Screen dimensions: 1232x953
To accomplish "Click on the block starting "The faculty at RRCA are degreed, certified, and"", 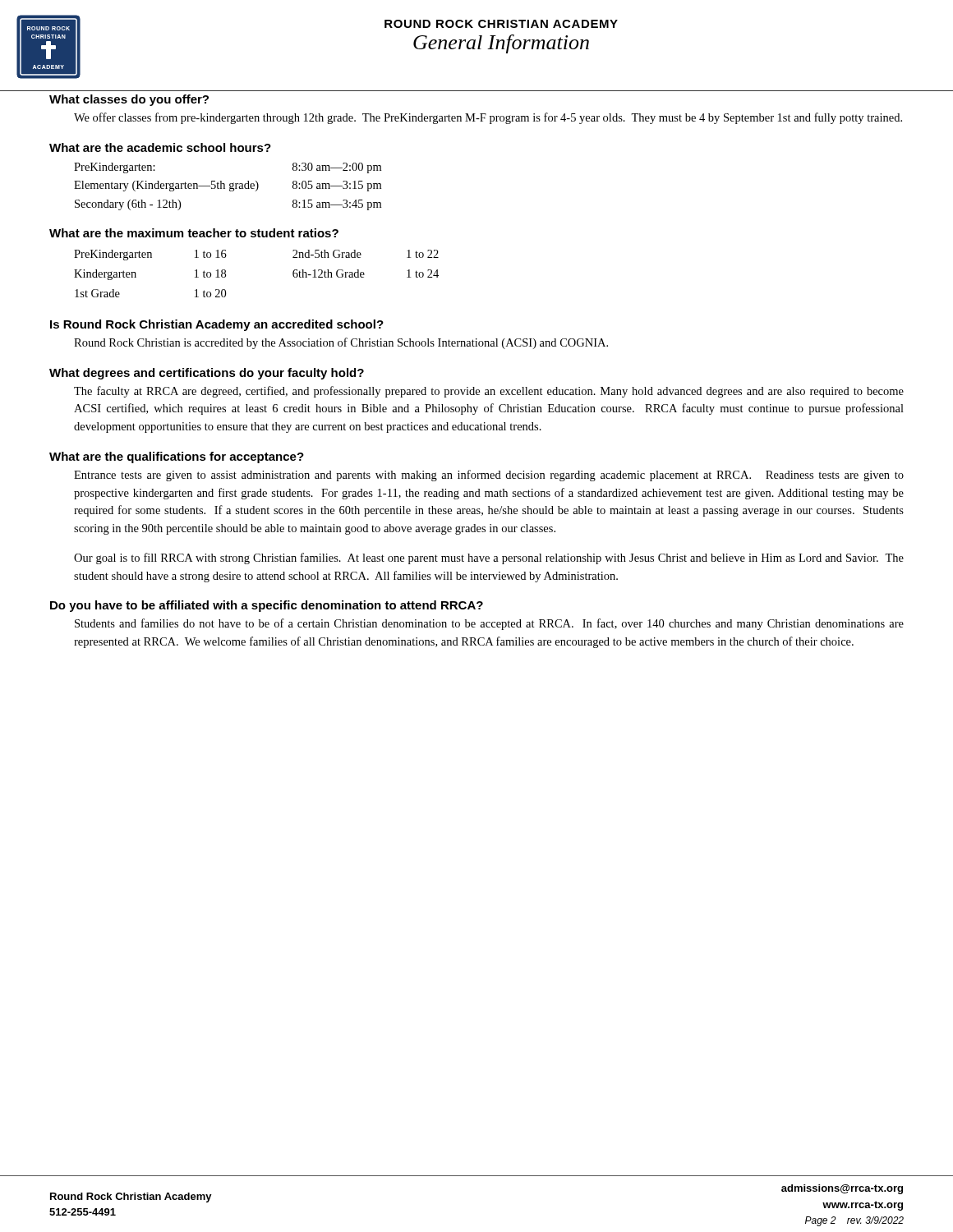I will (489, 409).
